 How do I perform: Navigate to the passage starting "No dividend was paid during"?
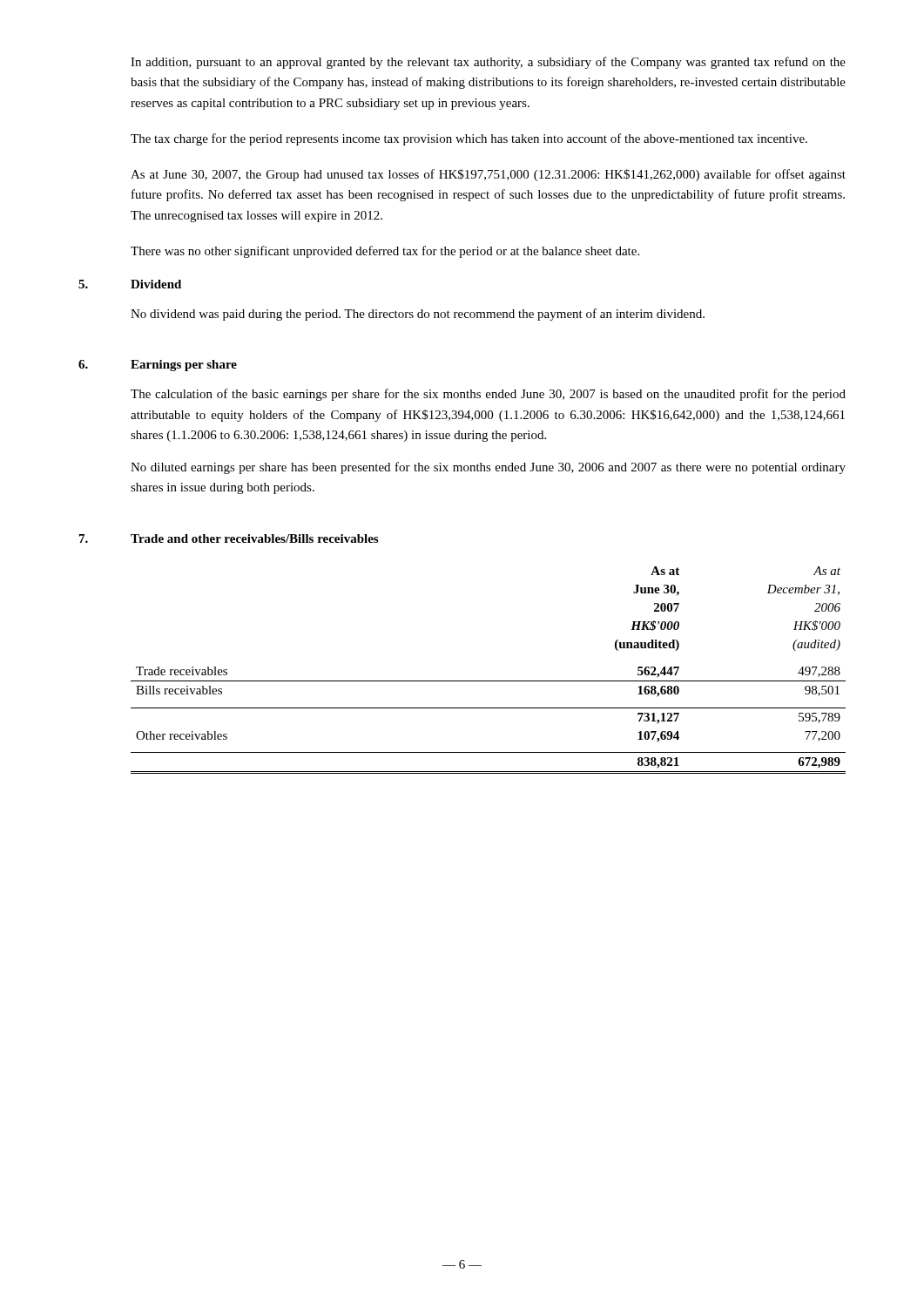point(418,314)
